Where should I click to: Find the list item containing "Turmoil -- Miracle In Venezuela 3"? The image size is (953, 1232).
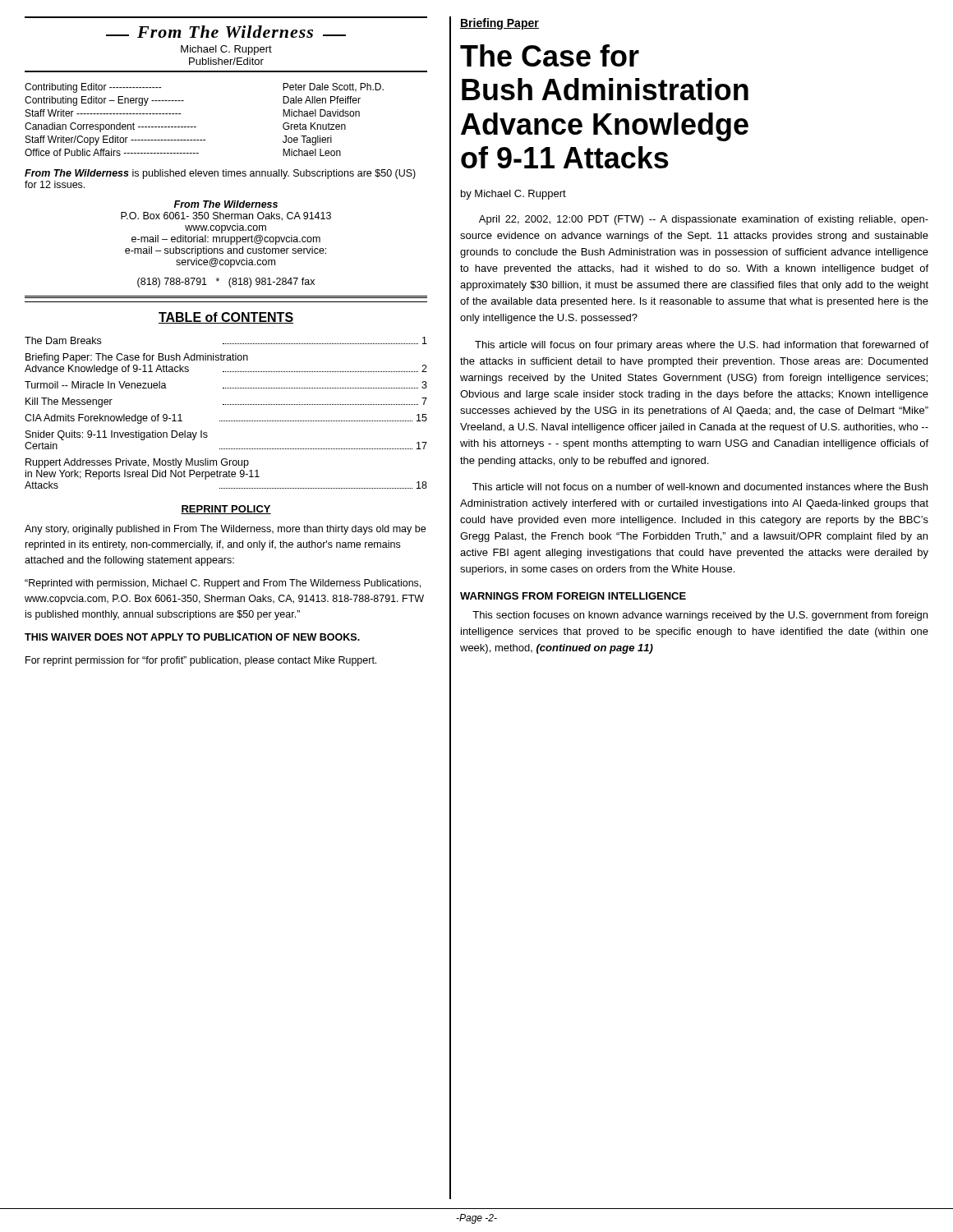(x=226, y=385)
